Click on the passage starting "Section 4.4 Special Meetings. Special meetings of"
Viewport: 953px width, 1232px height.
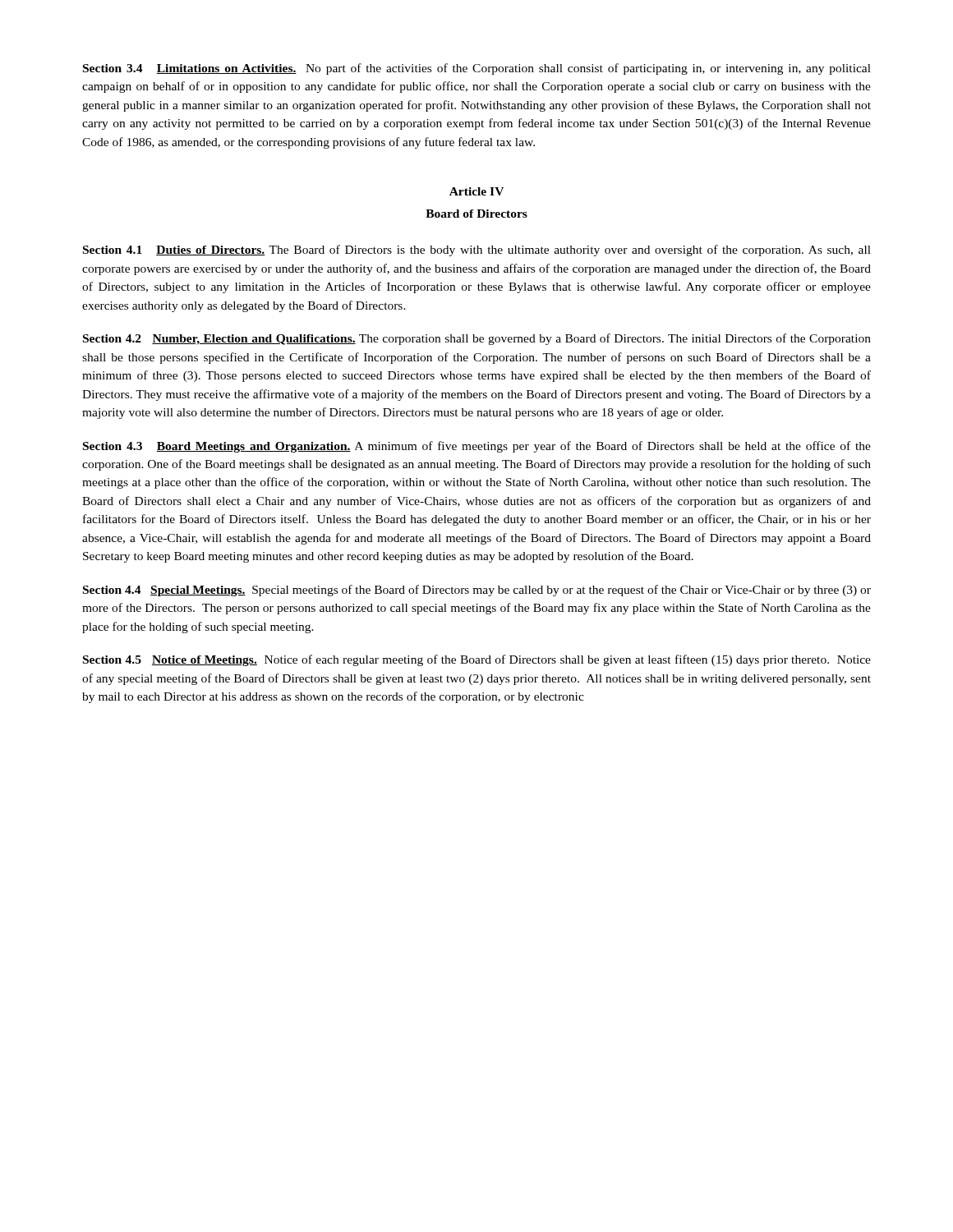coord(476,608)
